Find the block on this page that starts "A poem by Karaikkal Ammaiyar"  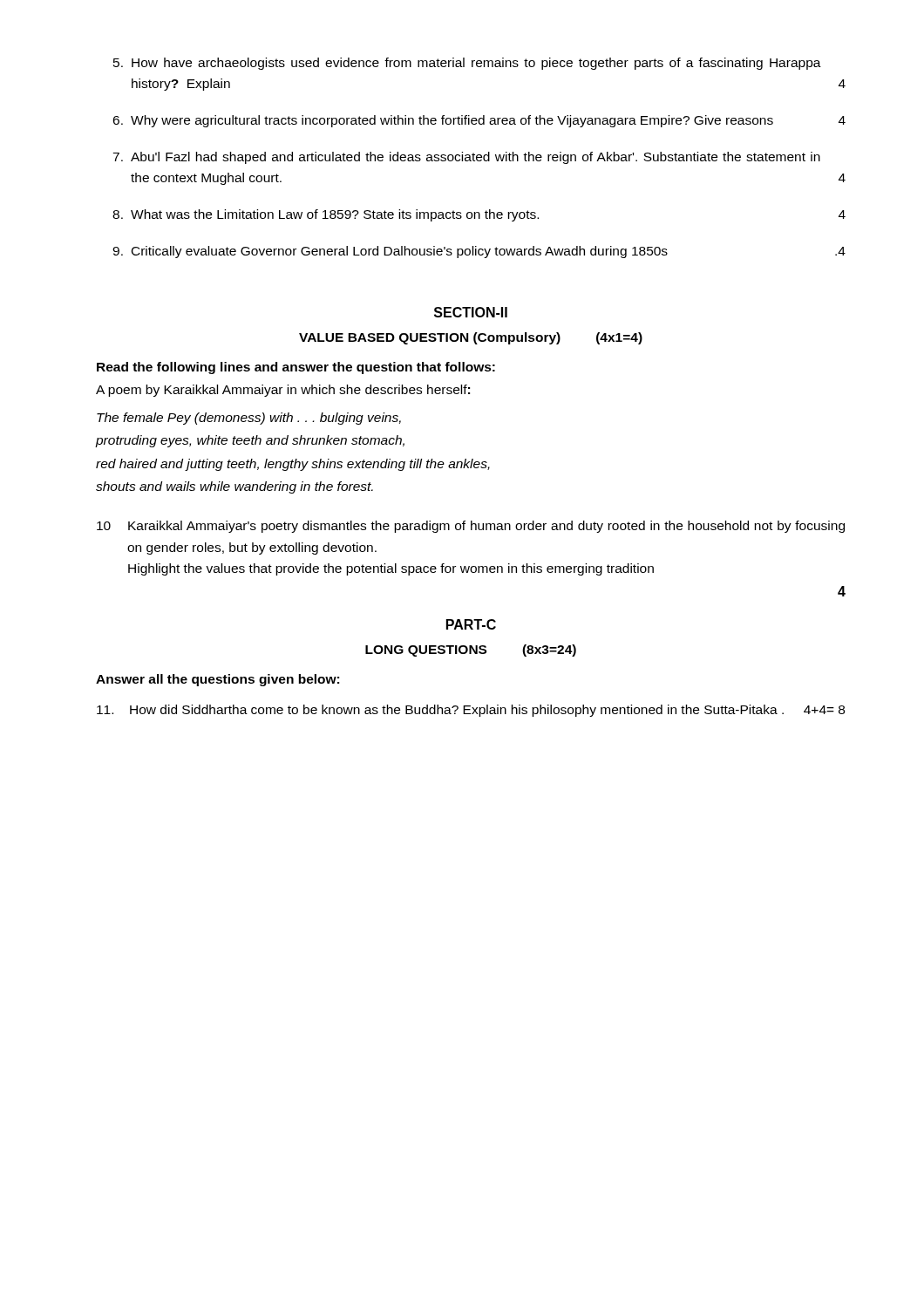pos(284,389)
